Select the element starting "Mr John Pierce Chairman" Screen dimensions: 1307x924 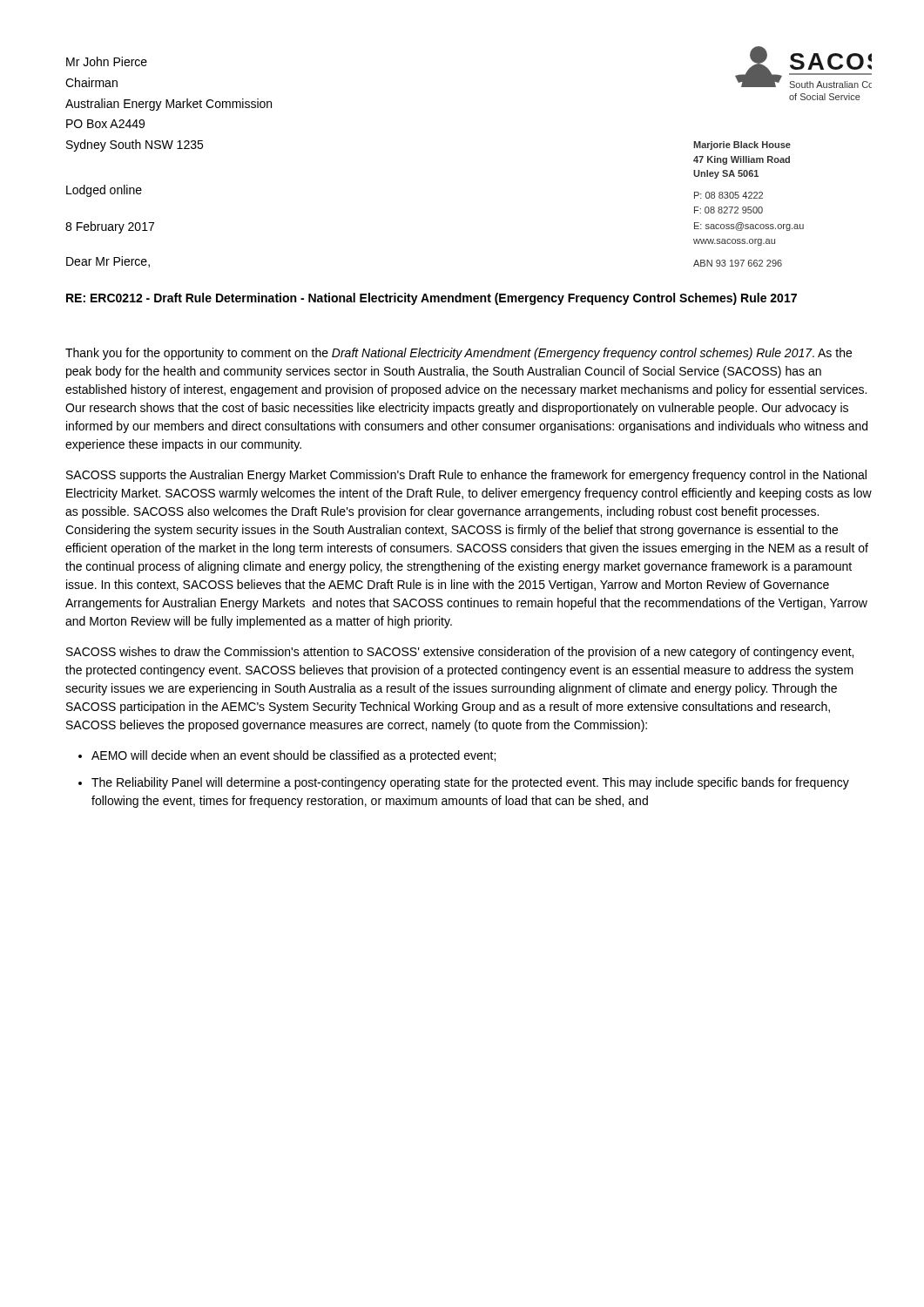point(169,103)
